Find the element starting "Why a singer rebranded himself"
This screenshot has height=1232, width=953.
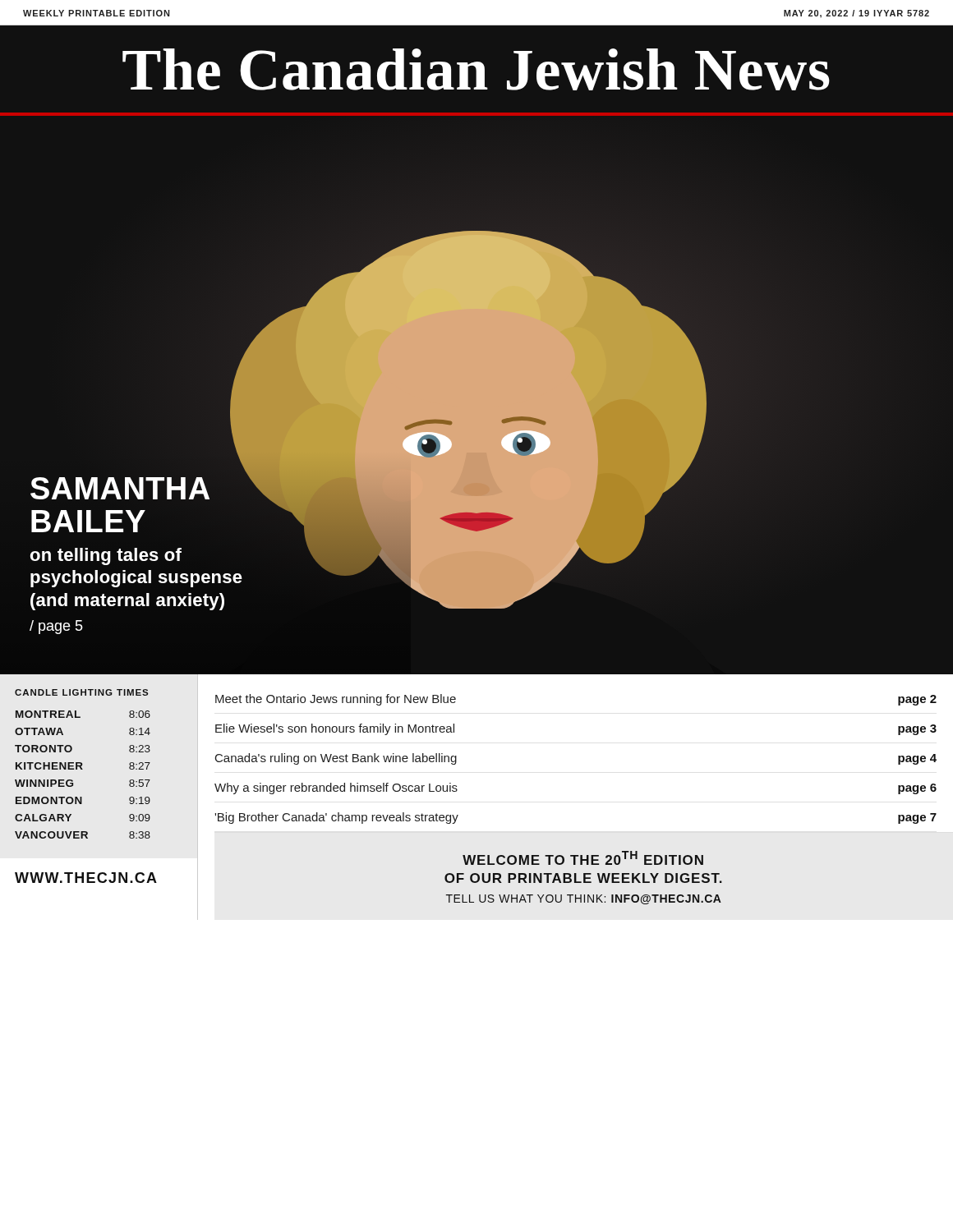336,788
